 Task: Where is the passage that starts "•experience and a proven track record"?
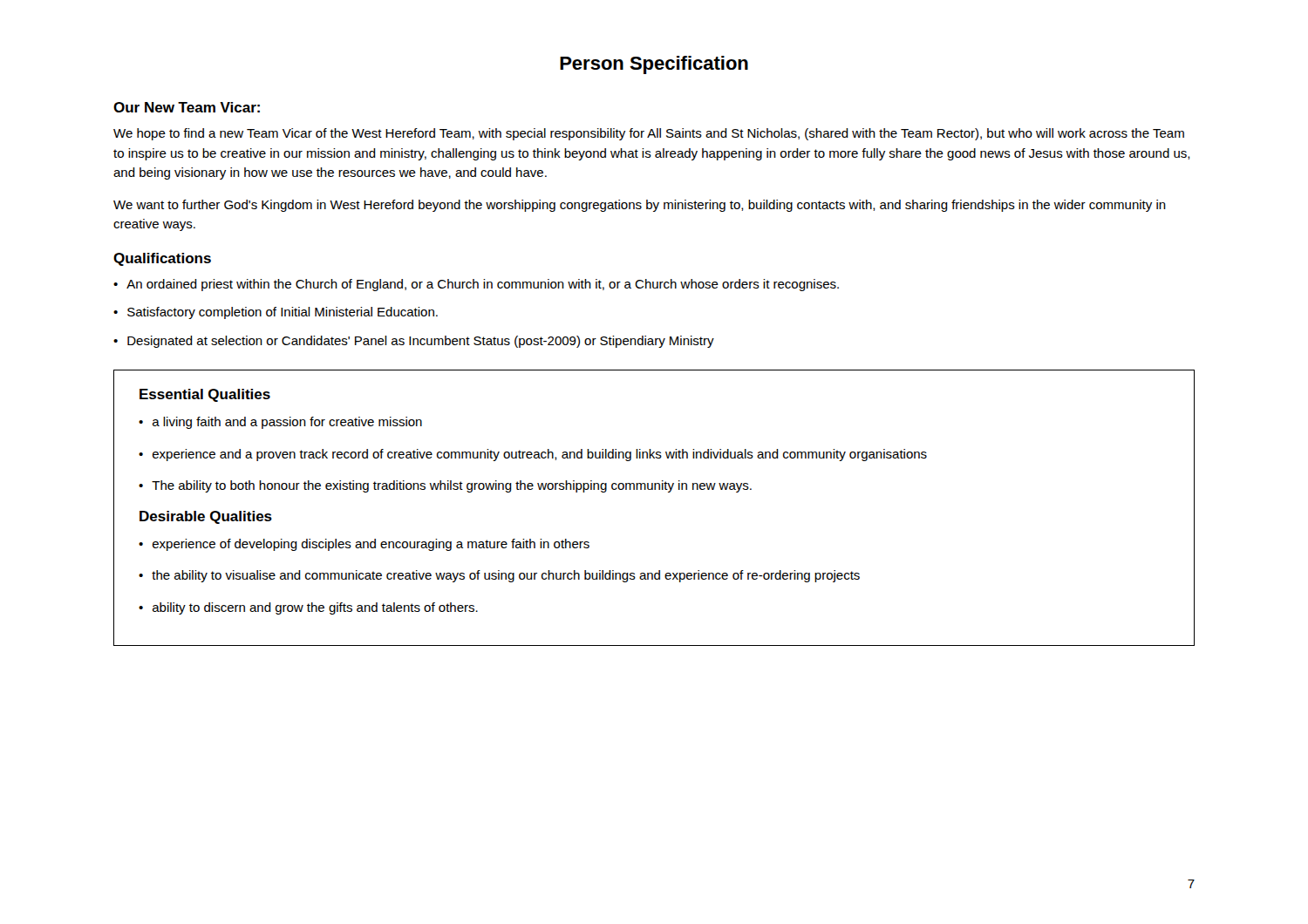tap(533, 454)
